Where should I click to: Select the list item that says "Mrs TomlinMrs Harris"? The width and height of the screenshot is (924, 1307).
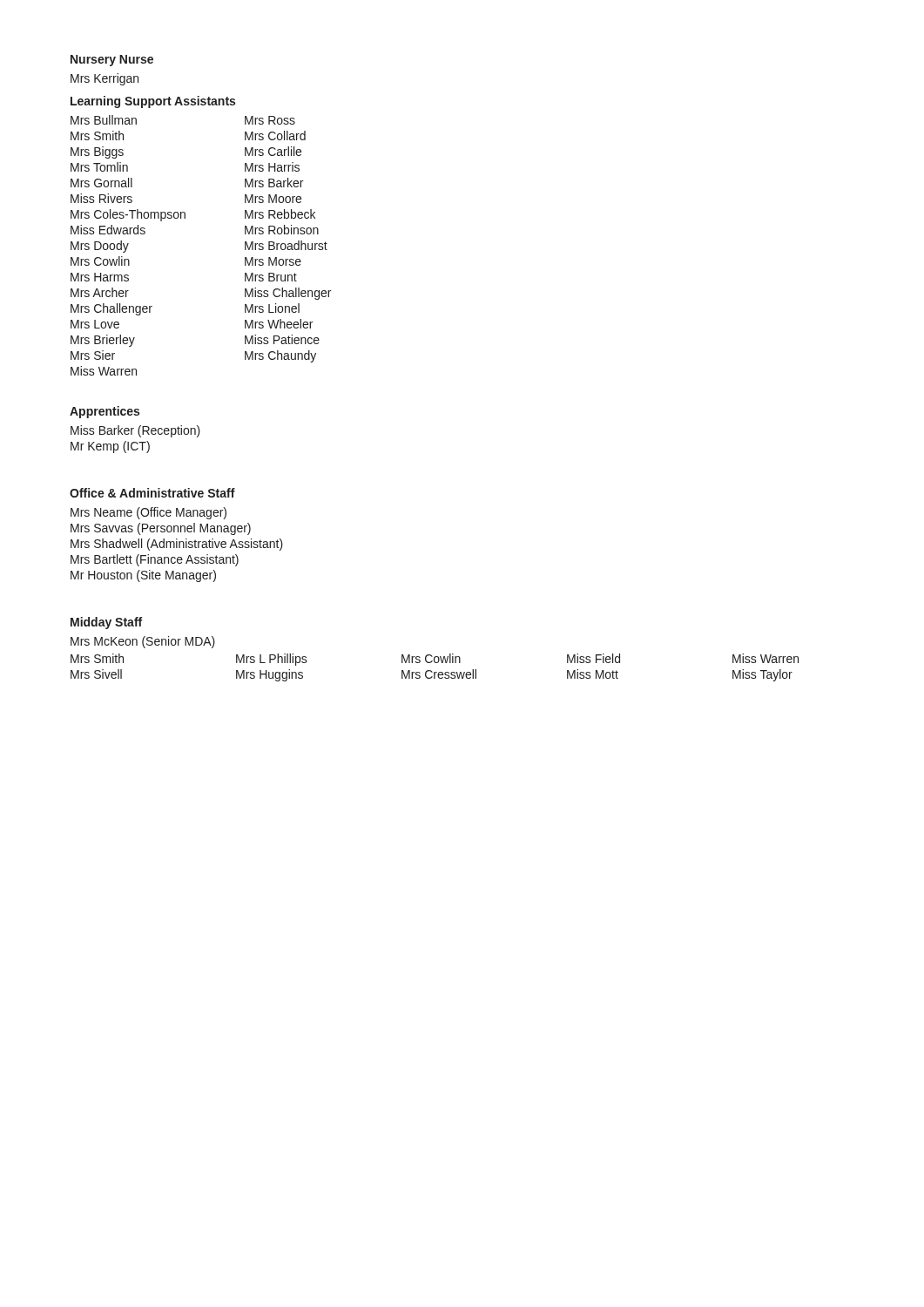244,167
